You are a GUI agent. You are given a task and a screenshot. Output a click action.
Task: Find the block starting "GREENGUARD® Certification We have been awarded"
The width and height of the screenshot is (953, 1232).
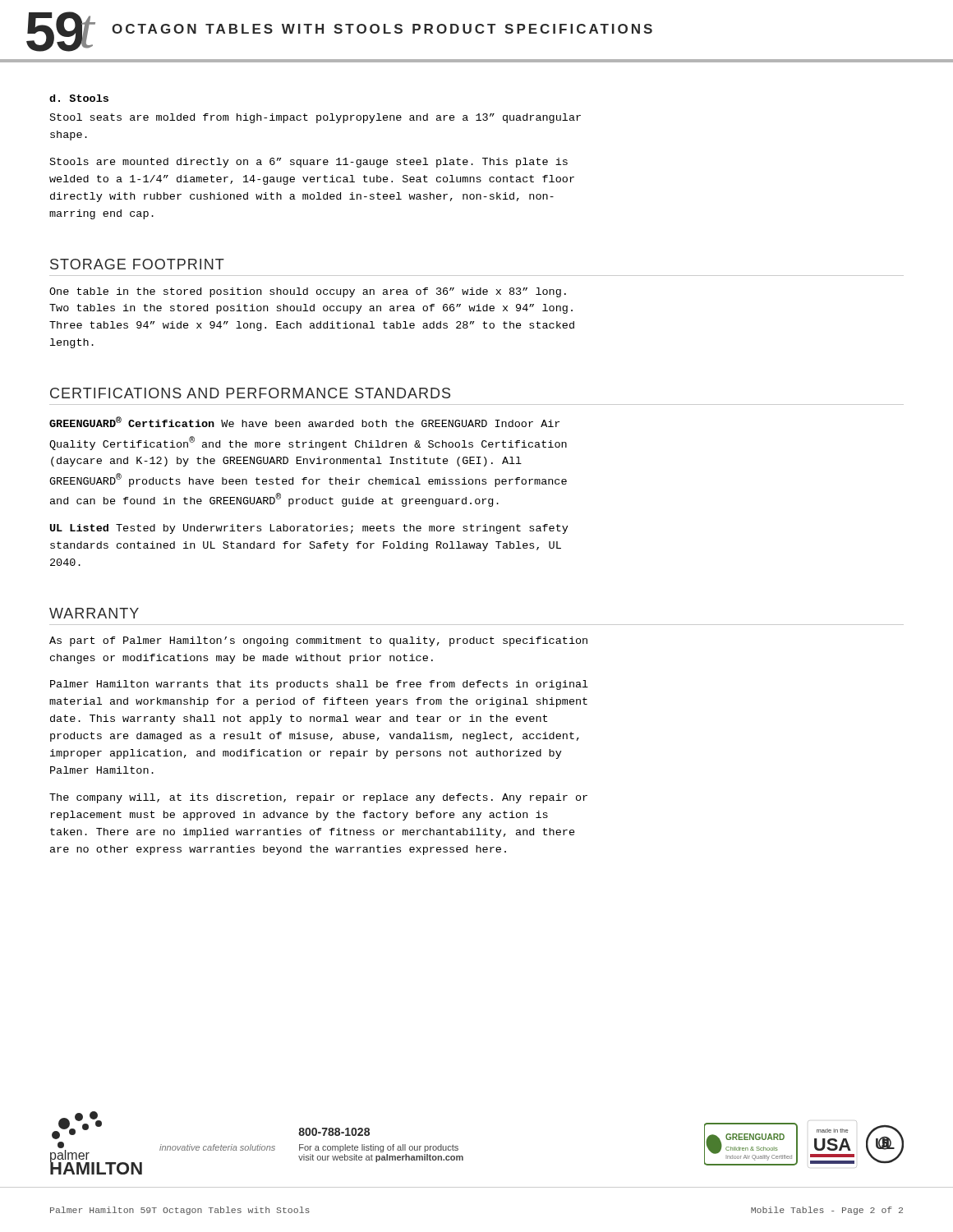pos(308,461)
